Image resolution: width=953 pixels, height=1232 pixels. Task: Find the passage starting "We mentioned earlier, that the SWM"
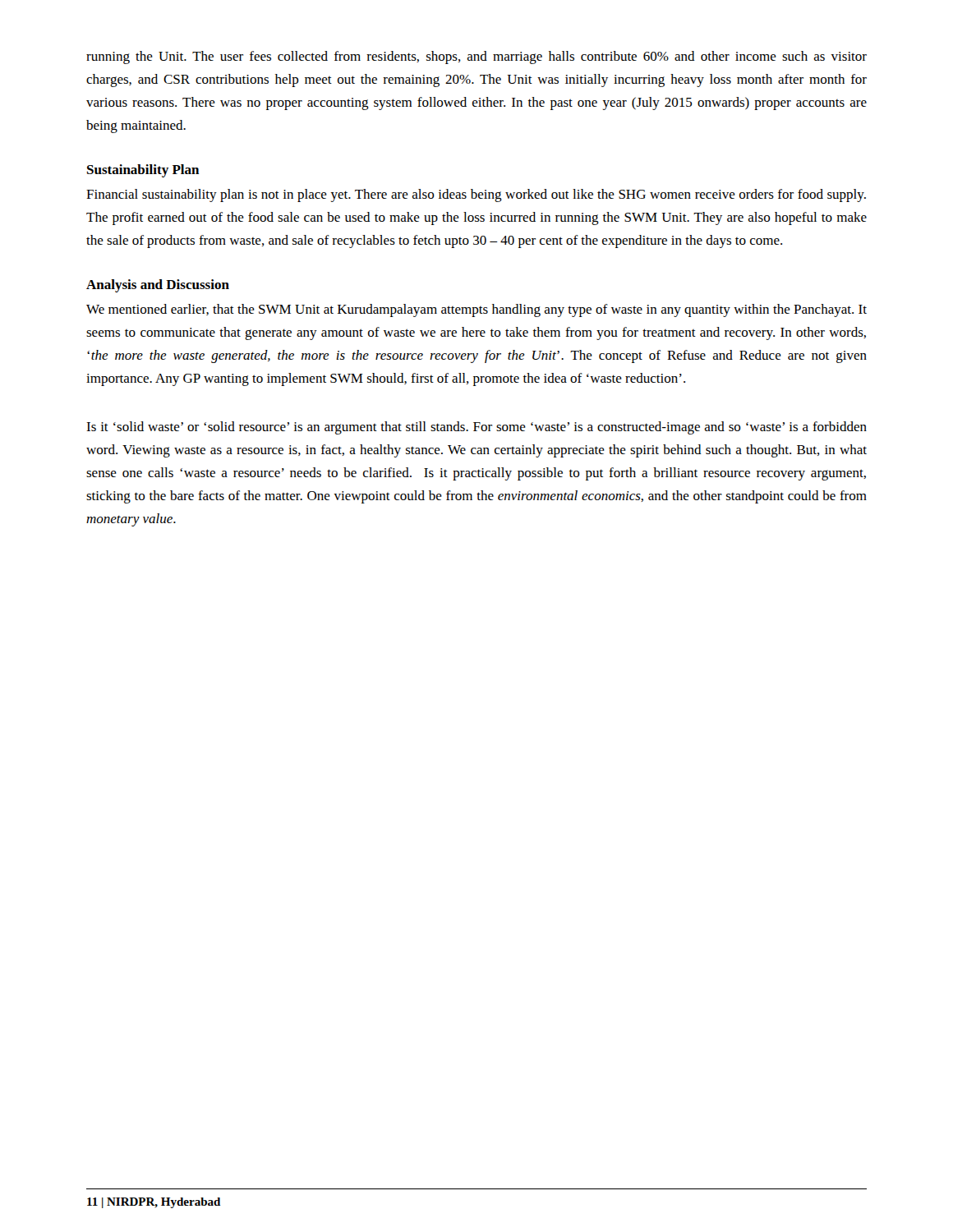pos(476,344)
